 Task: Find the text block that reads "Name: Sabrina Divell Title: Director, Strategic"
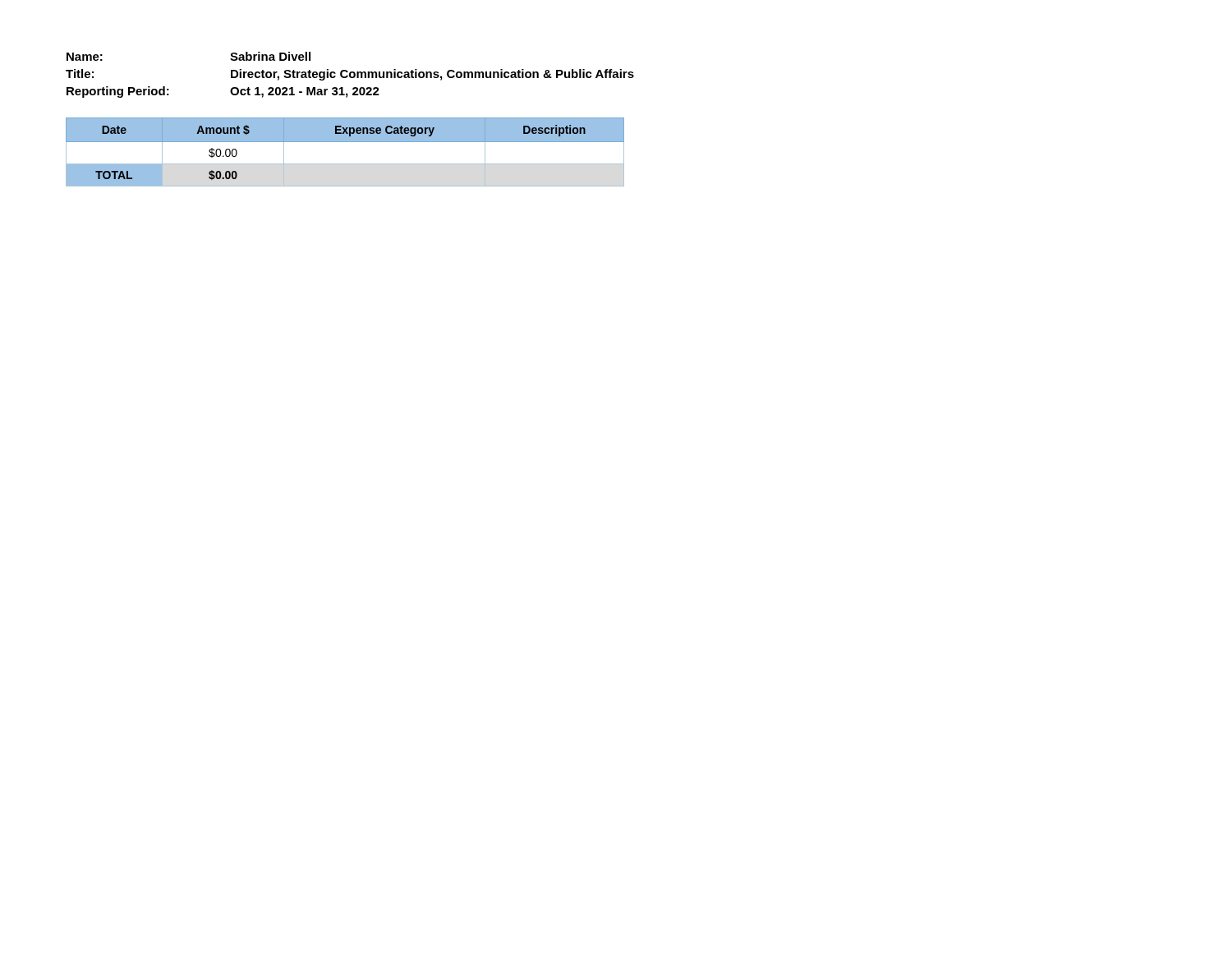coord(616,74)
